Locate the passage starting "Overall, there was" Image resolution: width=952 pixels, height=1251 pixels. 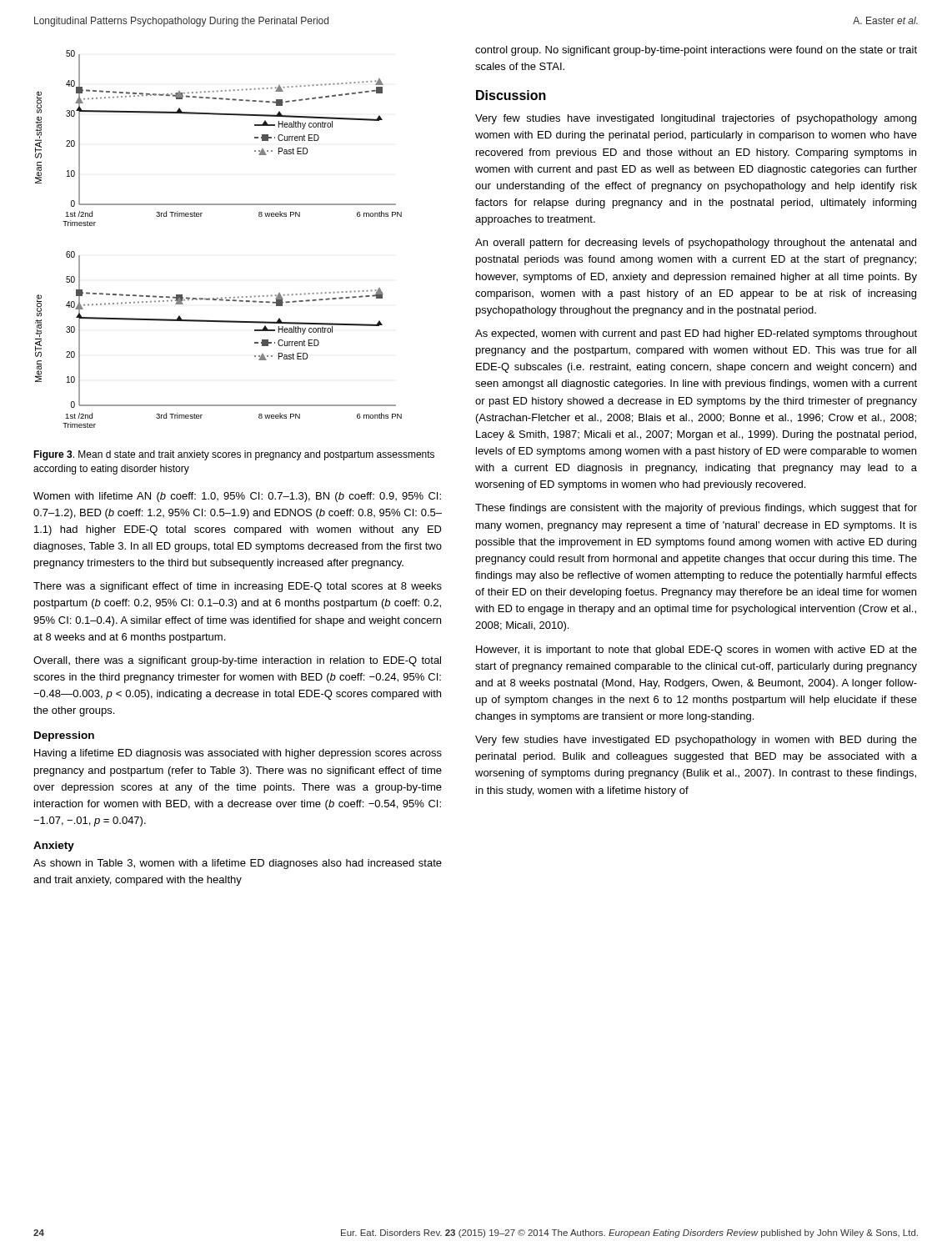click(x=238, y=685)
